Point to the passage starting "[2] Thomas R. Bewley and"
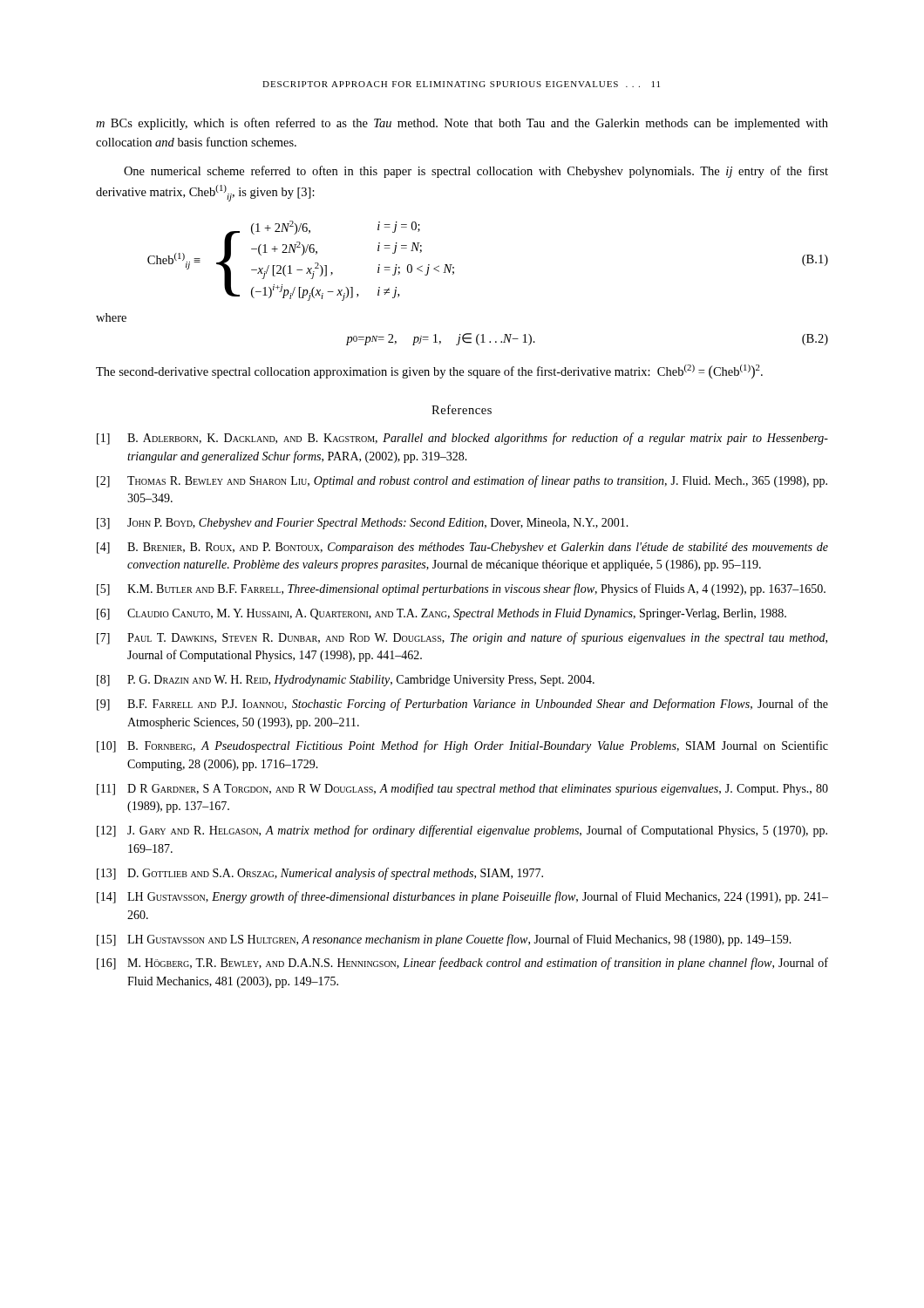The image size is (924, 1308). 462,490
